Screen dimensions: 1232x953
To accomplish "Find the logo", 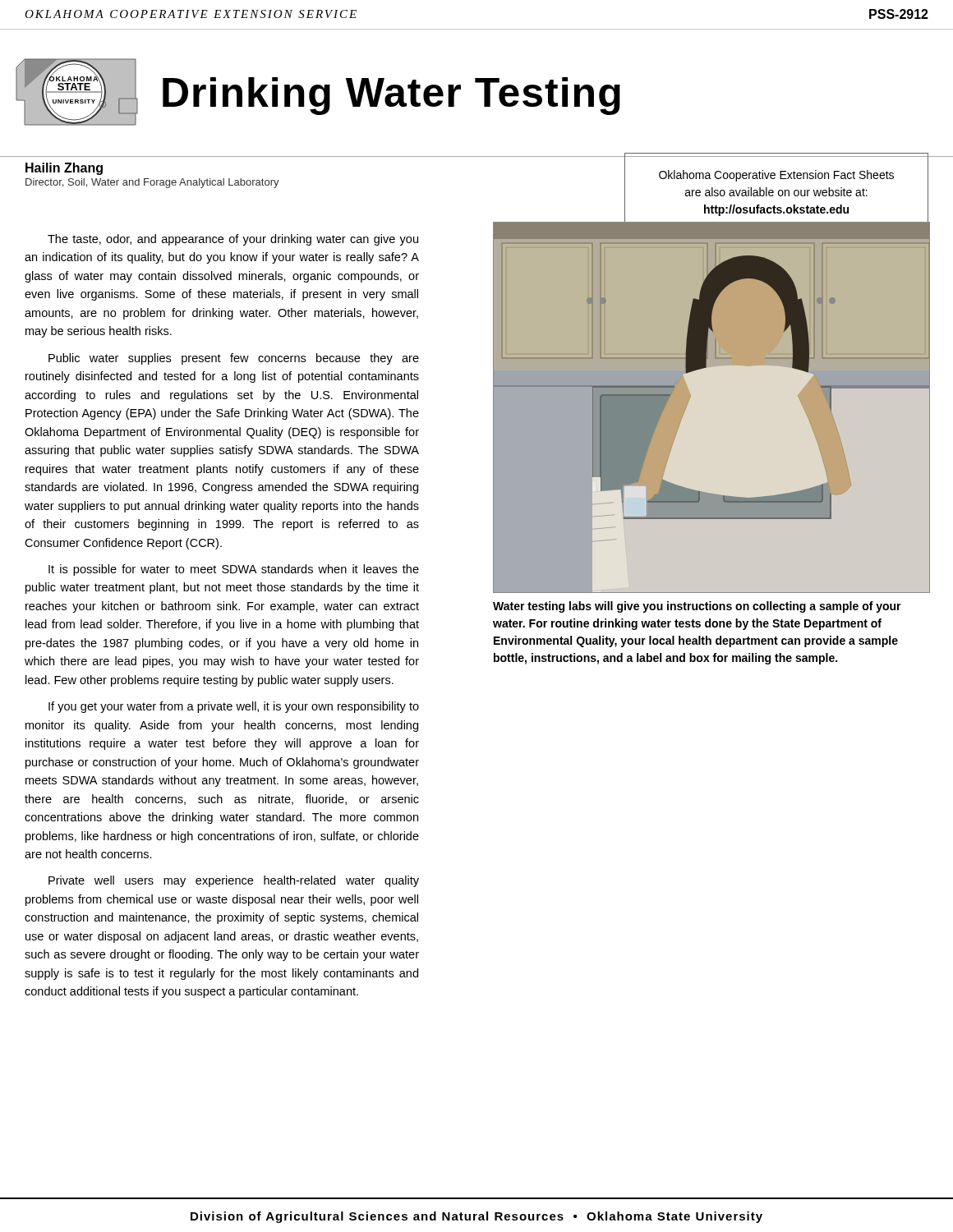I will (80, 93).
